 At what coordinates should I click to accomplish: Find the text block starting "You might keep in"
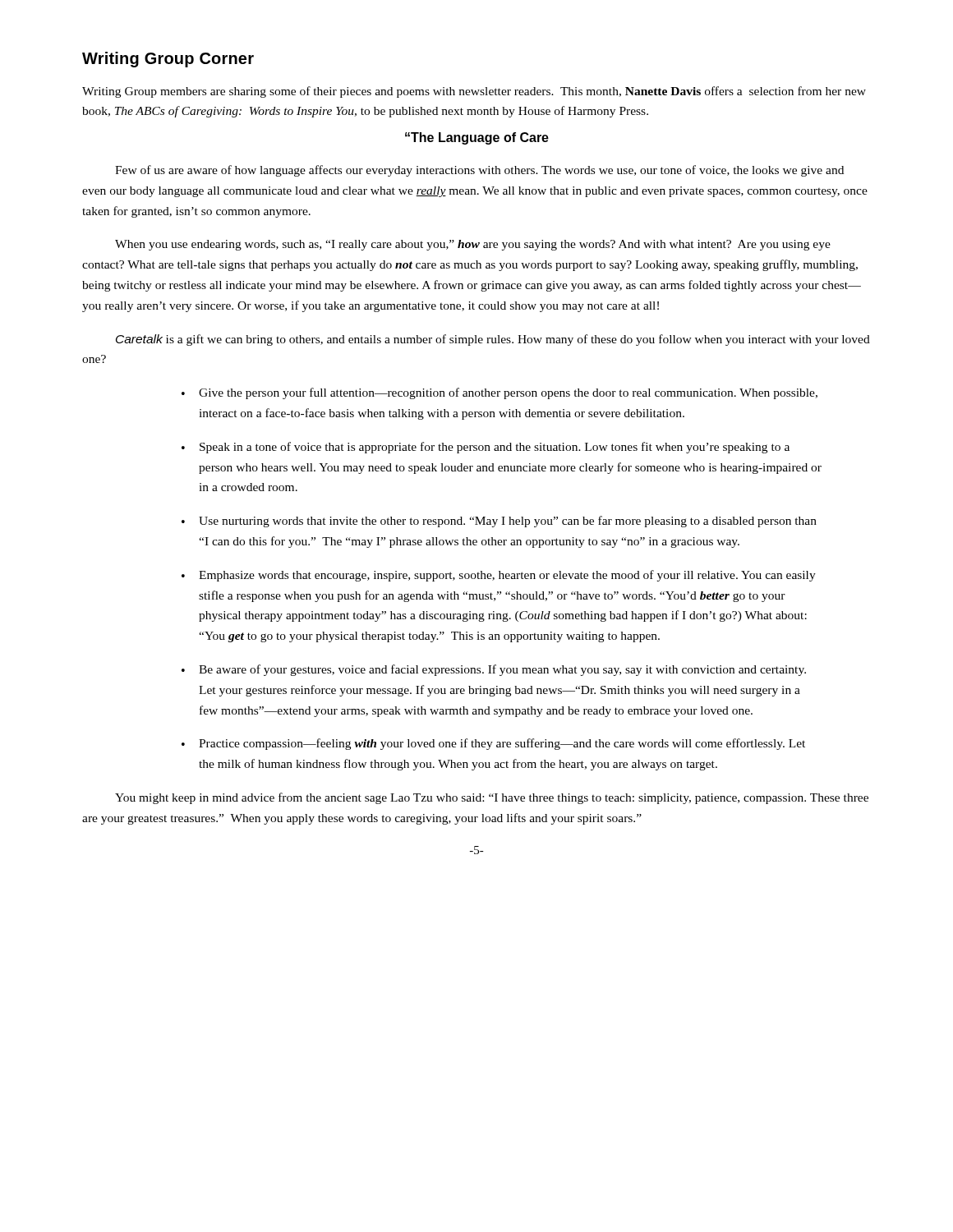[475, 807]
